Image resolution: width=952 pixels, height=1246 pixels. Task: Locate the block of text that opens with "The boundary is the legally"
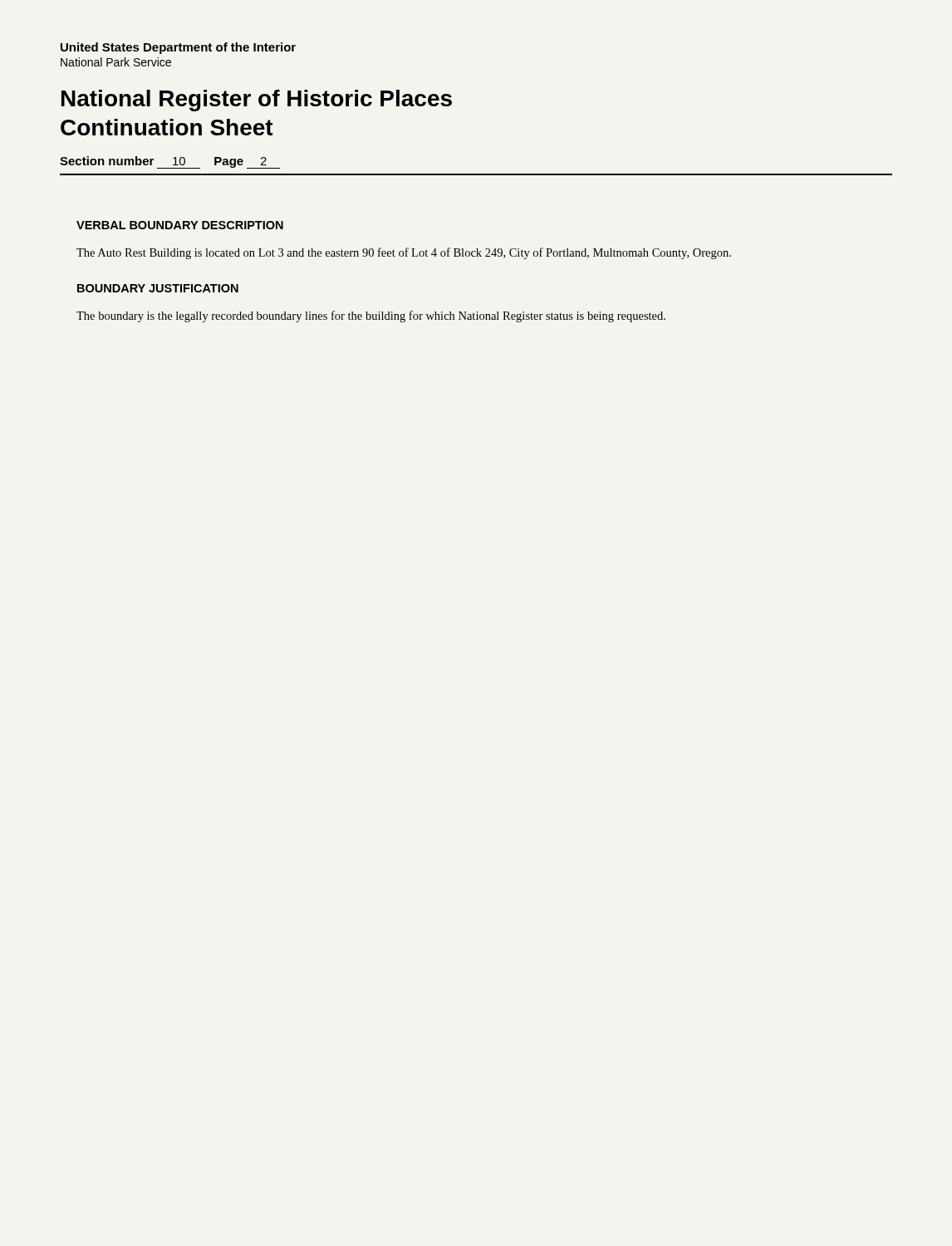484,316
